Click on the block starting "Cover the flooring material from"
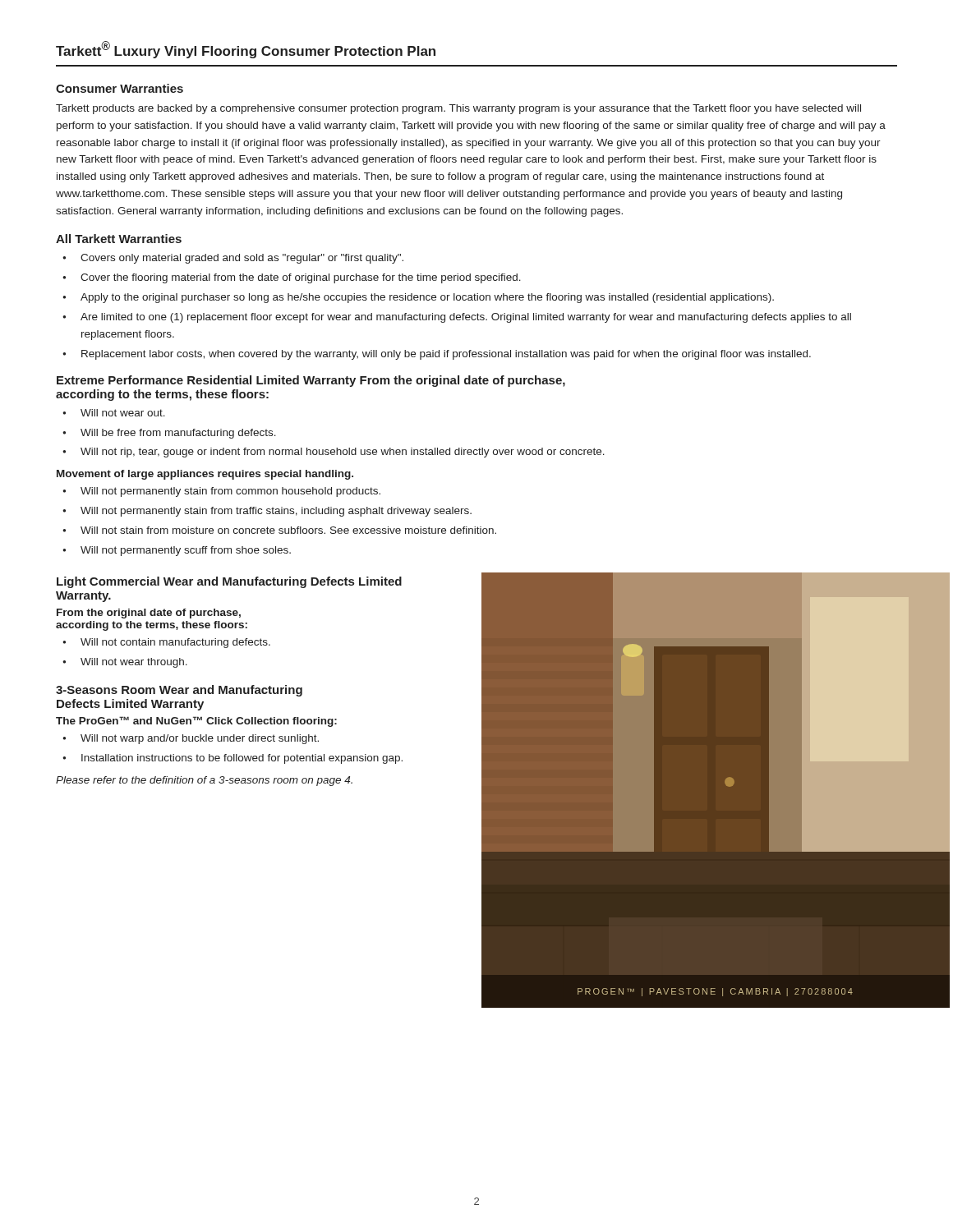 click(x=301, y=277)
